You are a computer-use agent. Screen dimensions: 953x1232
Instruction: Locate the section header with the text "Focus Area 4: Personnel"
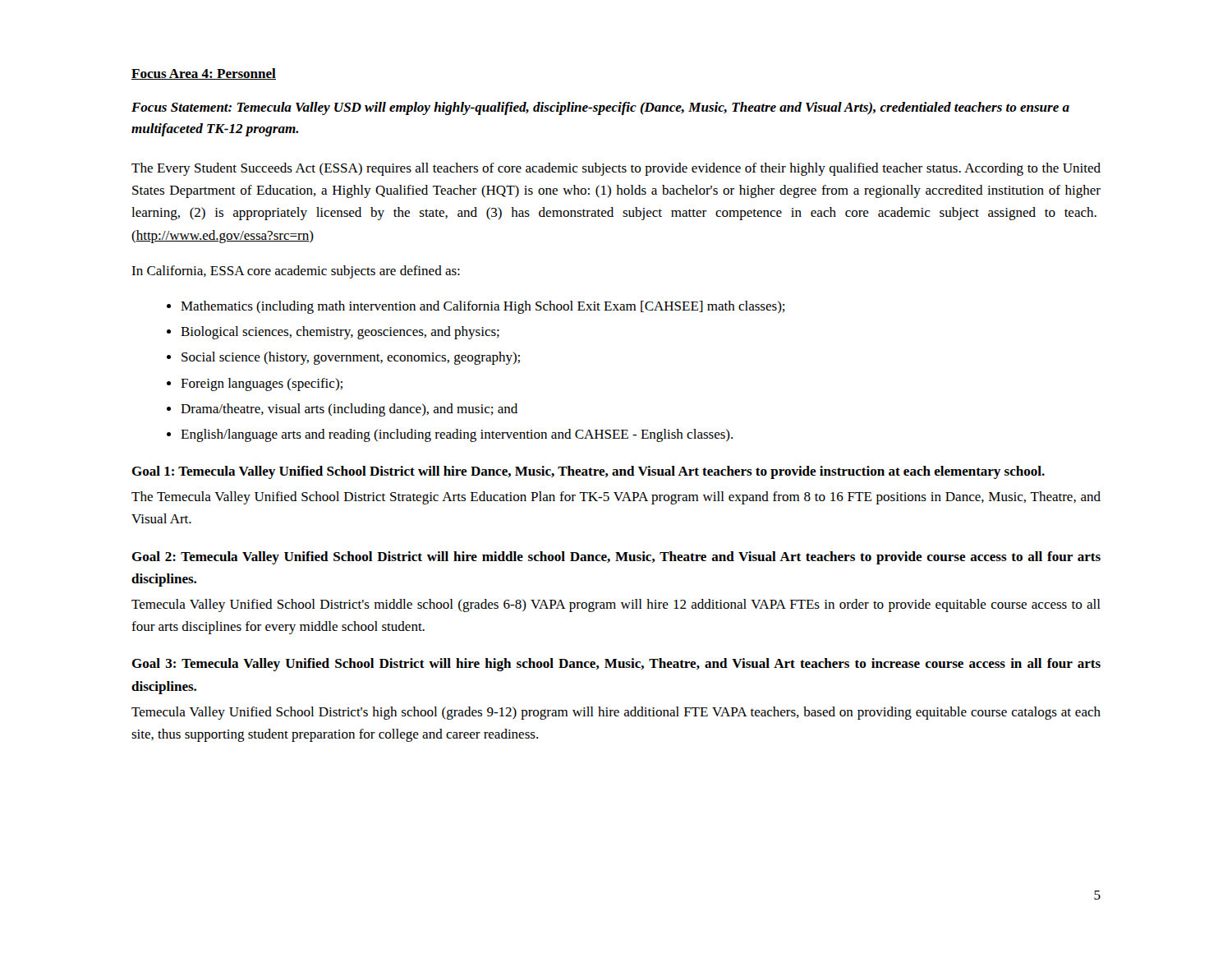pos(204,74)
